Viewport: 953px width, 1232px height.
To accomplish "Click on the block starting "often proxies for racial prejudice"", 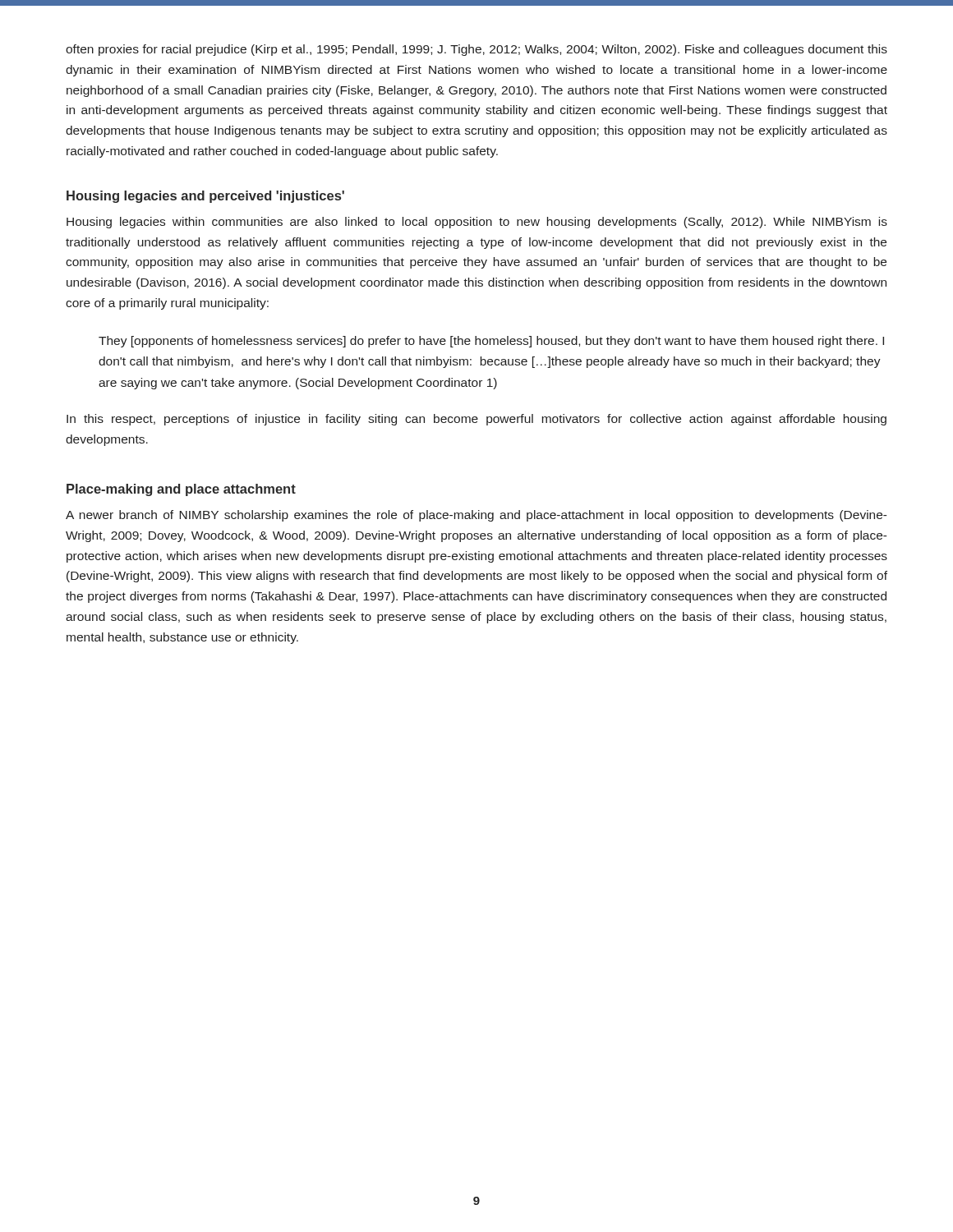I will [476, 100].
